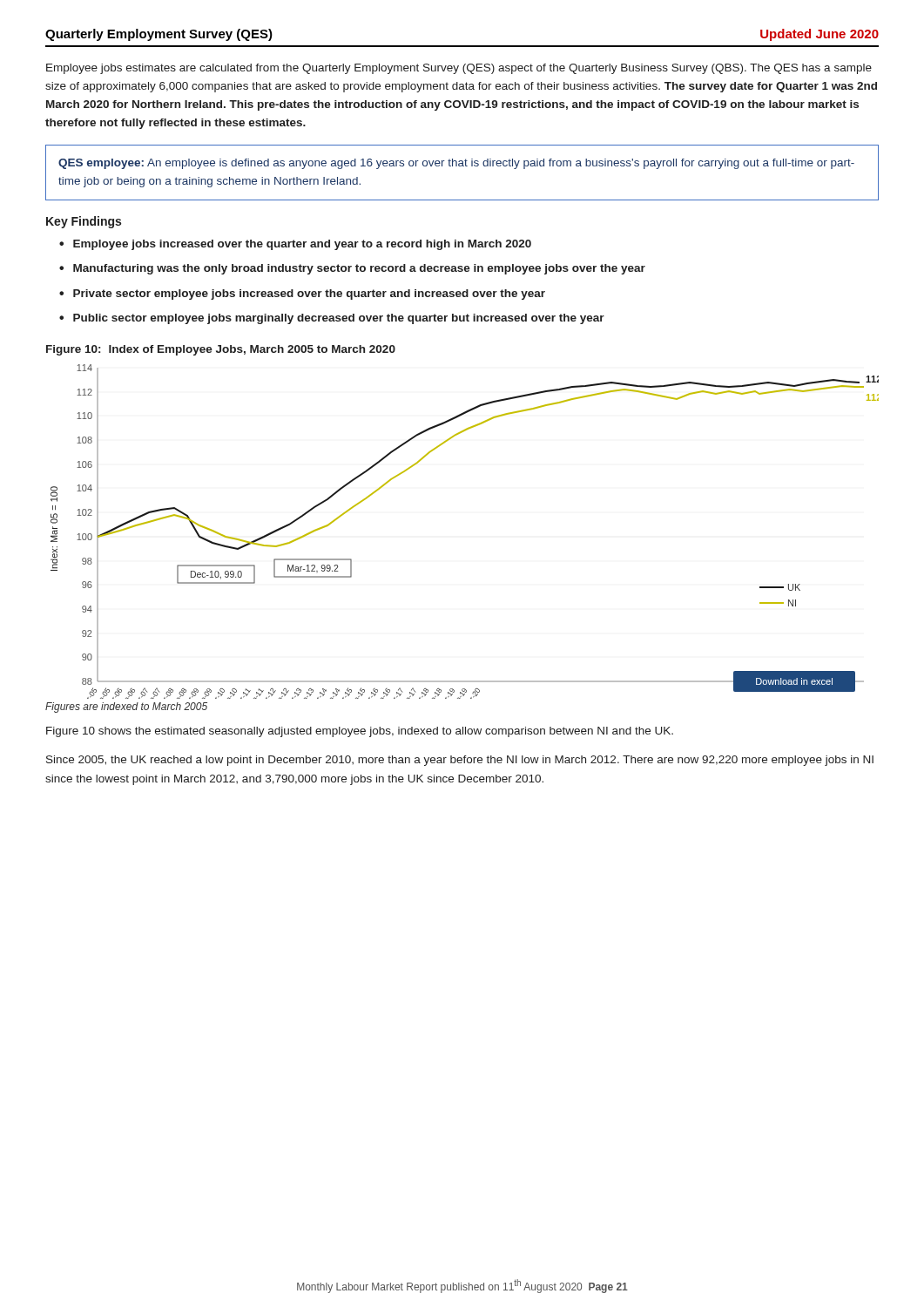Click on the block starting "Figures are indexed to March"
Screen dimensions: 1307x924
pyautogui.click(x=126, y=706)
